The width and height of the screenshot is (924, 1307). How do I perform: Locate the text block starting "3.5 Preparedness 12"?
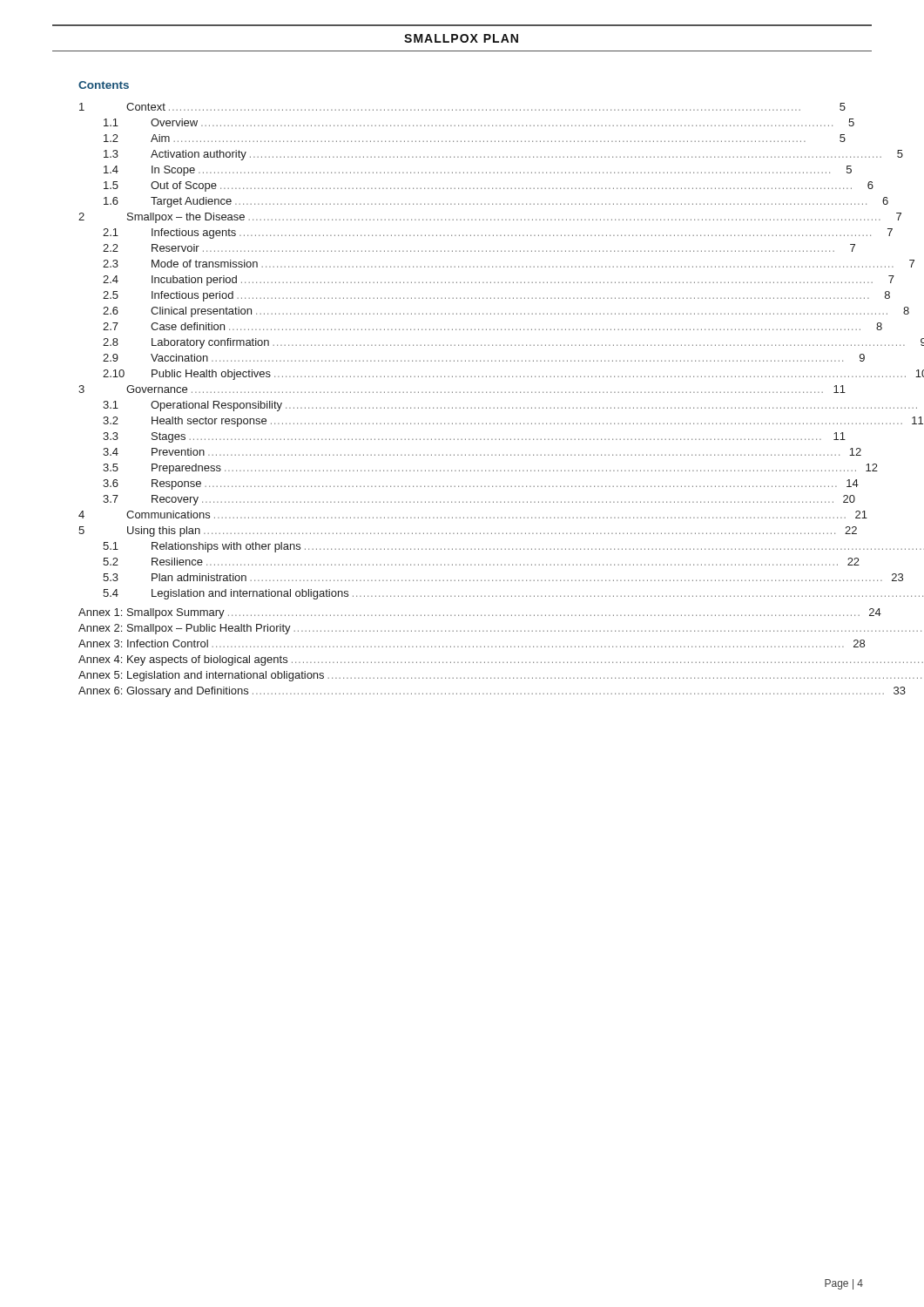(x=462, y=467)
